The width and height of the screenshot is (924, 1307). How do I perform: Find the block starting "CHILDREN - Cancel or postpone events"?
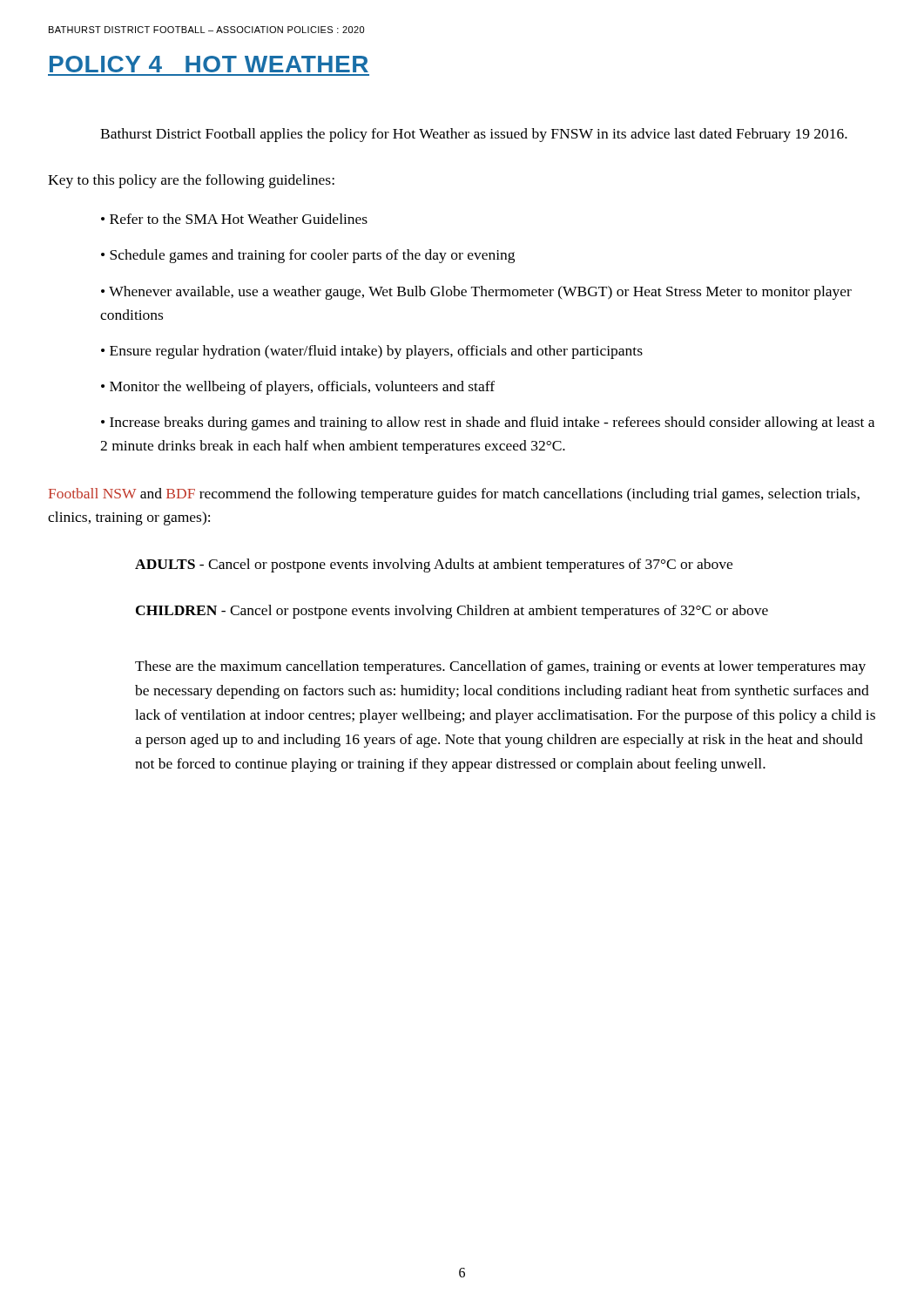point(452,610)
